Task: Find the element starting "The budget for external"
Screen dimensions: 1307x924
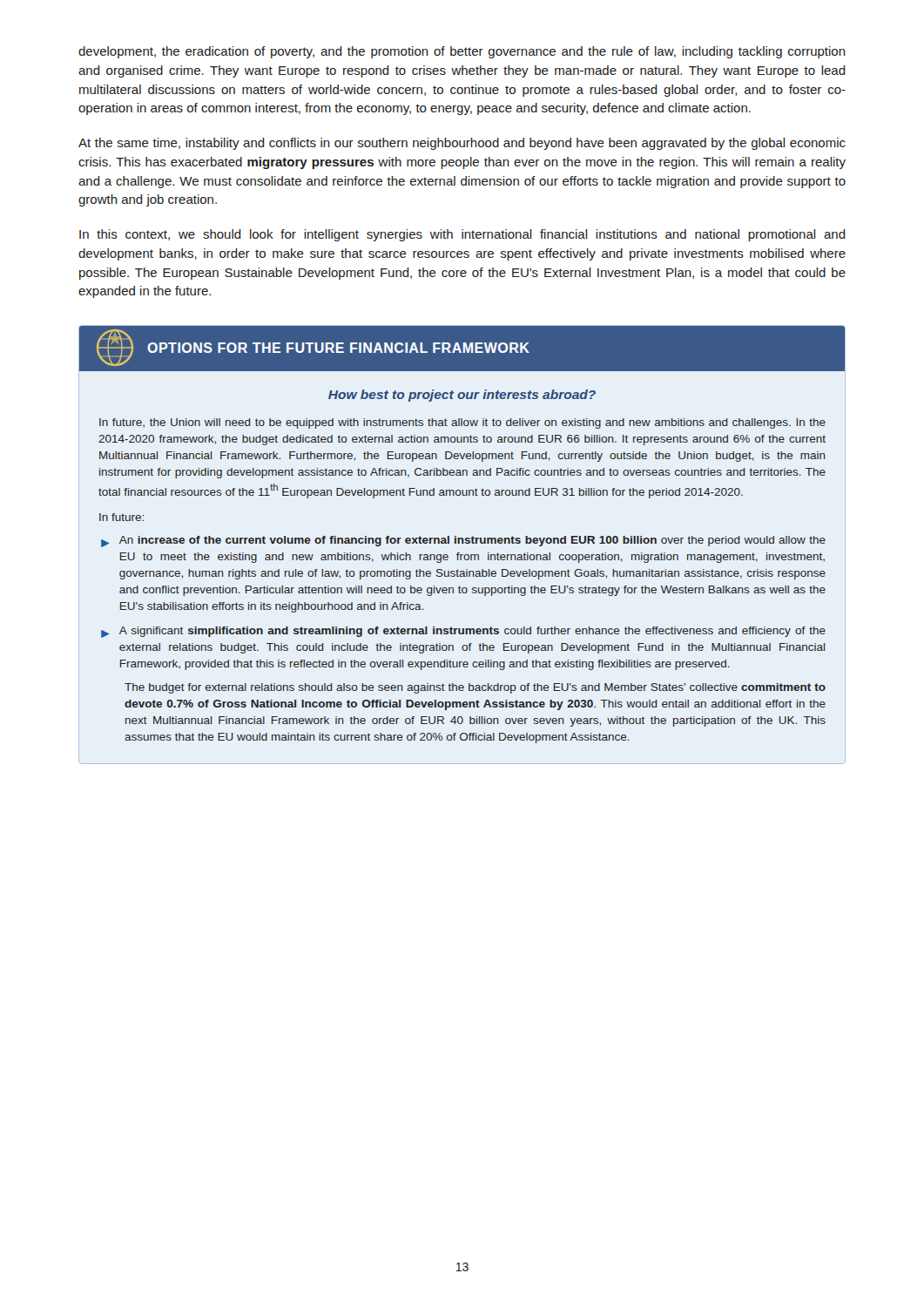Action: point(475,712)
